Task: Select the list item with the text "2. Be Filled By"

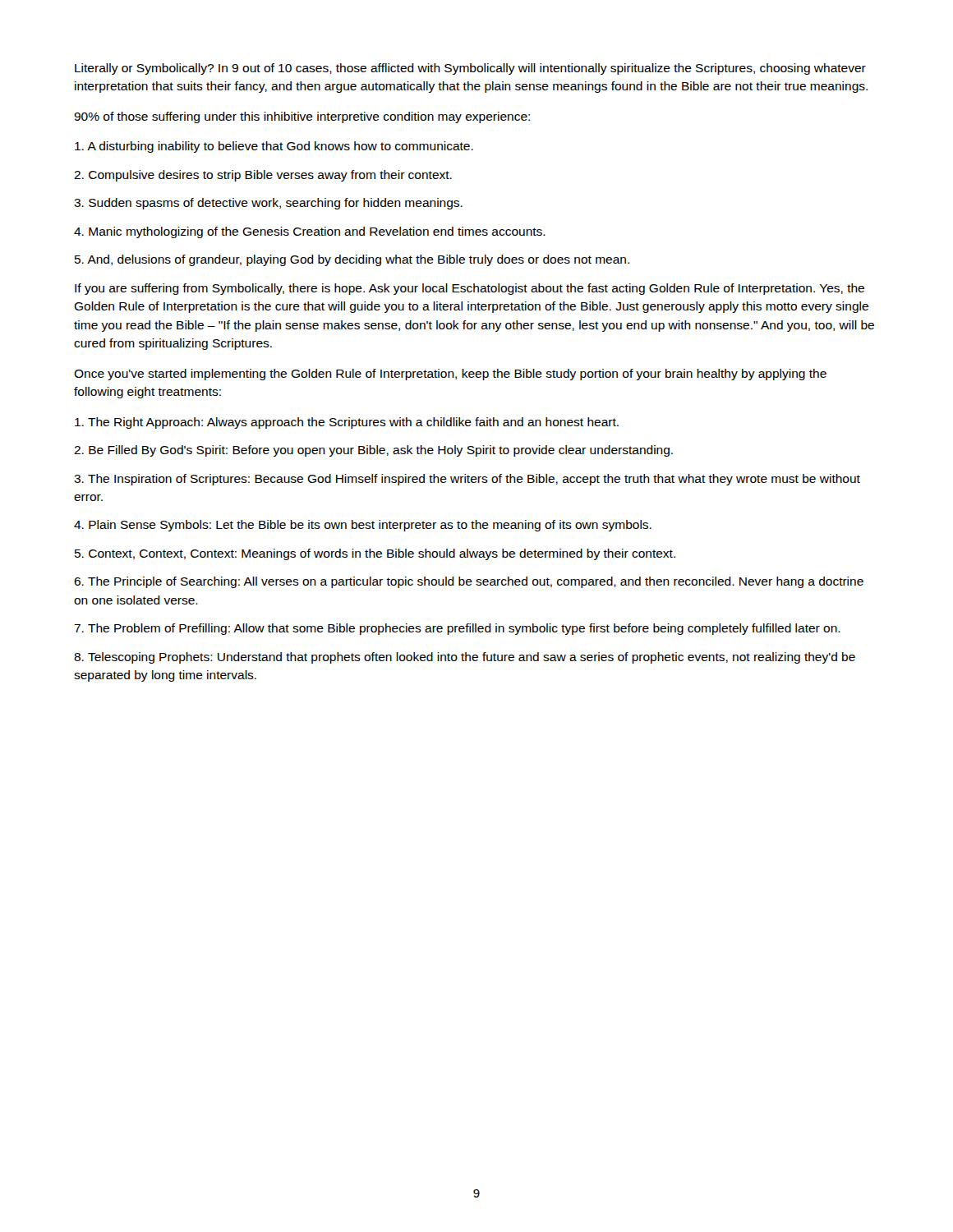Action: click(x=374, y=450)
